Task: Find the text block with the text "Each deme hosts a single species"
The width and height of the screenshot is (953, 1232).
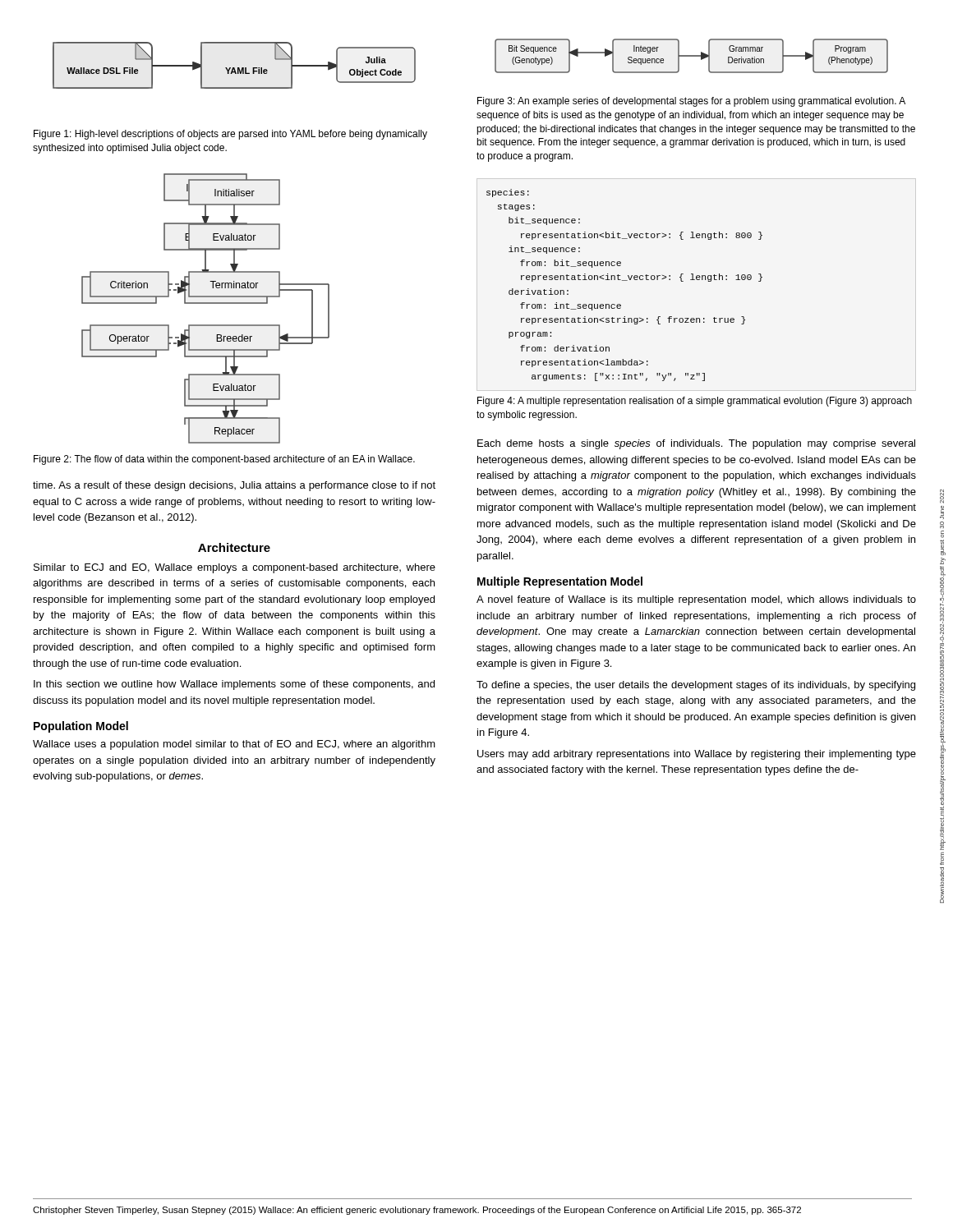Action: tap(696, 499)
